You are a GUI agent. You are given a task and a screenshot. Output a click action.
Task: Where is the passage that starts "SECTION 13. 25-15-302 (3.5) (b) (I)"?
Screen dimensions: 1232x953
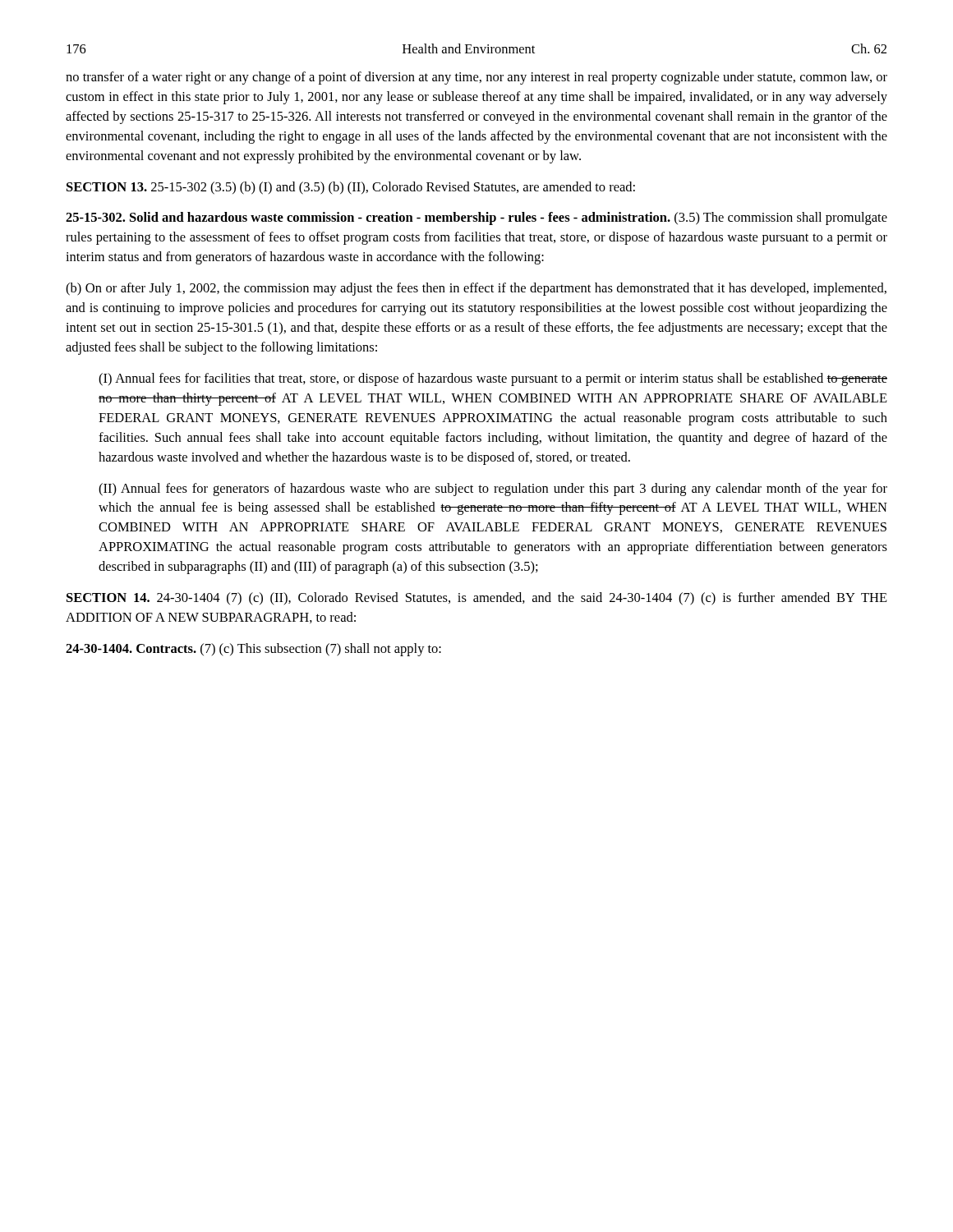(x=476, y=187)
